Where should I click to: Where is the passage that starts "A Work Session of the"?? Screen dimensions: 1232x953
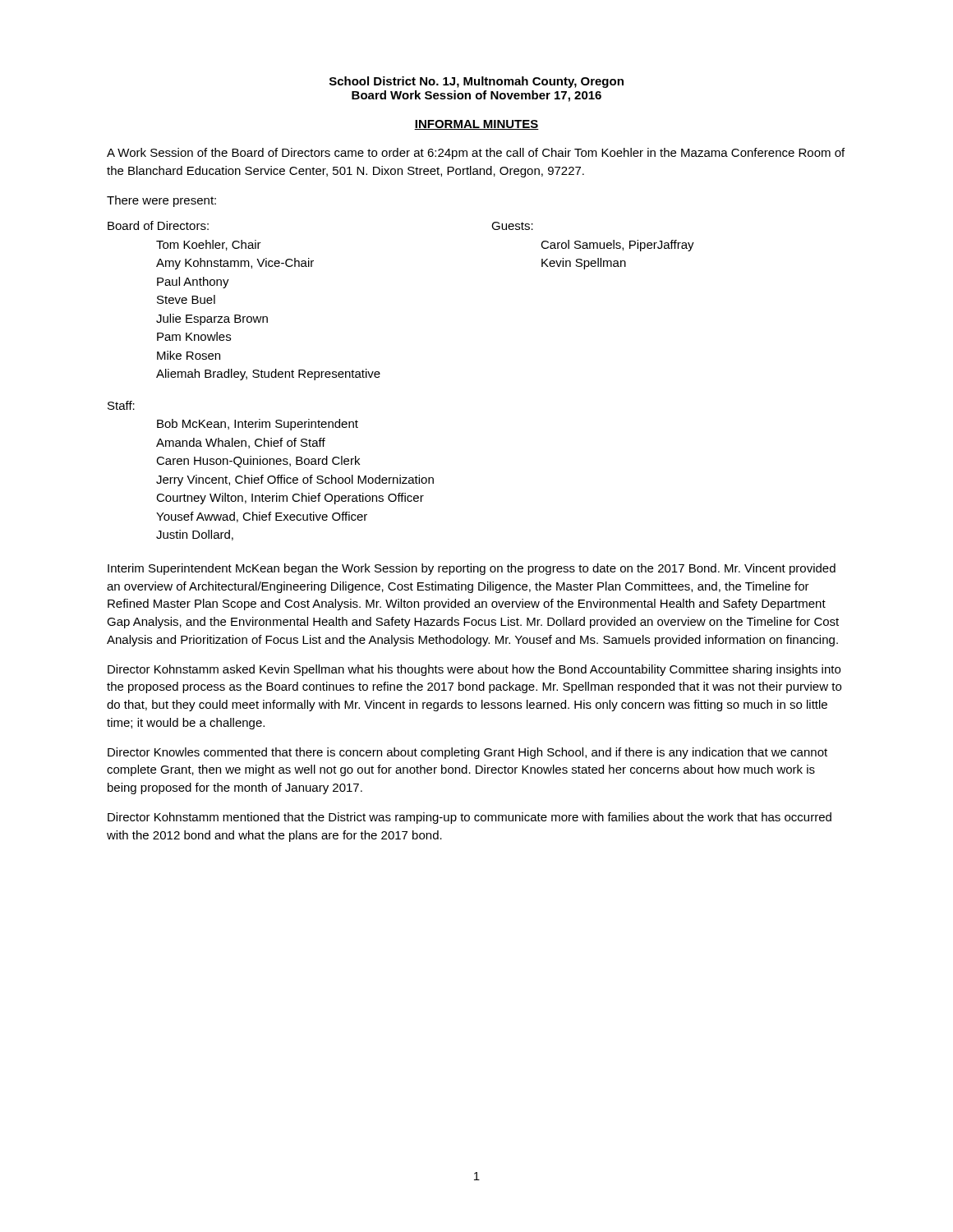476,161
